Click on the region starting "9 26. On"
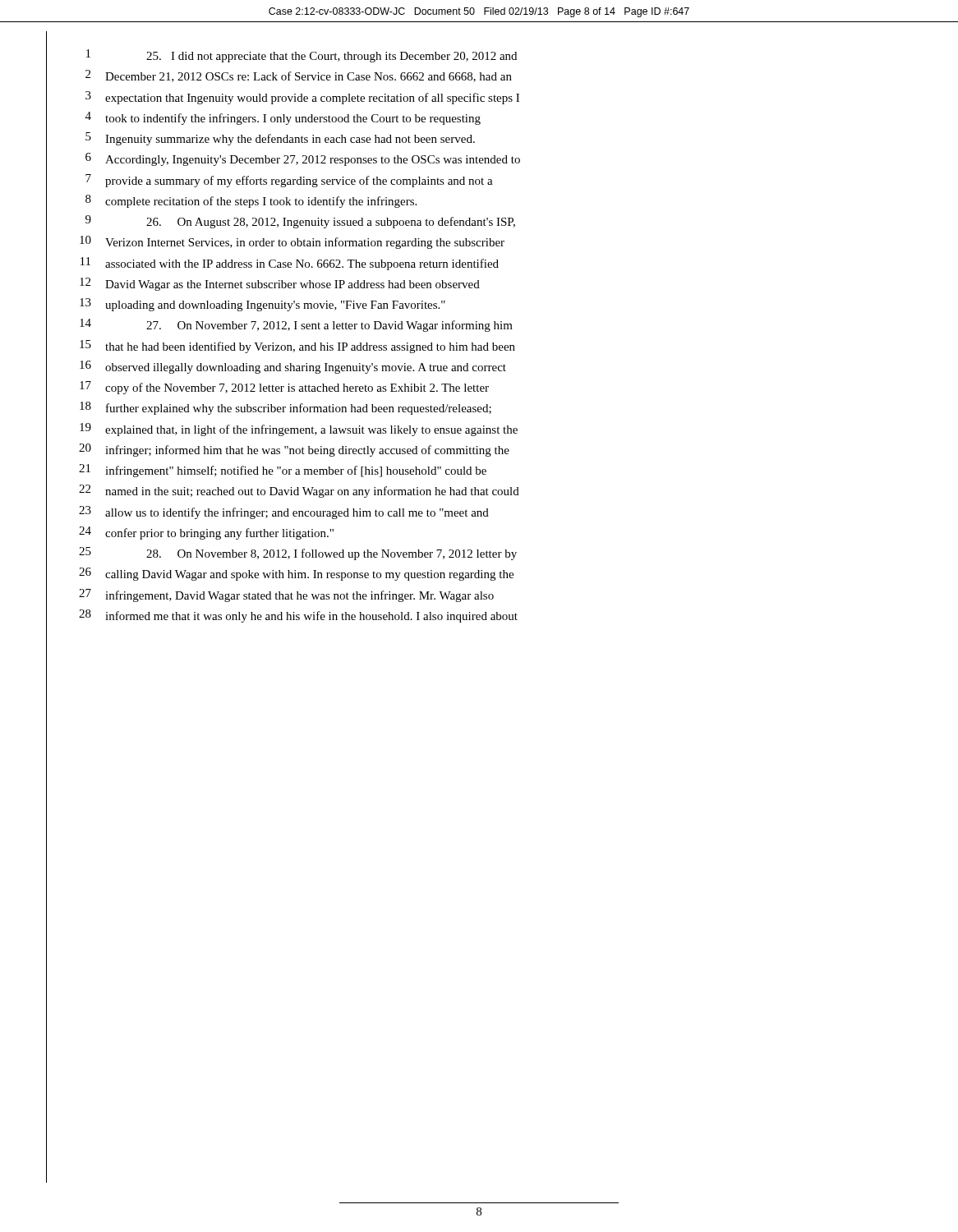 click(x=479, y=222)
